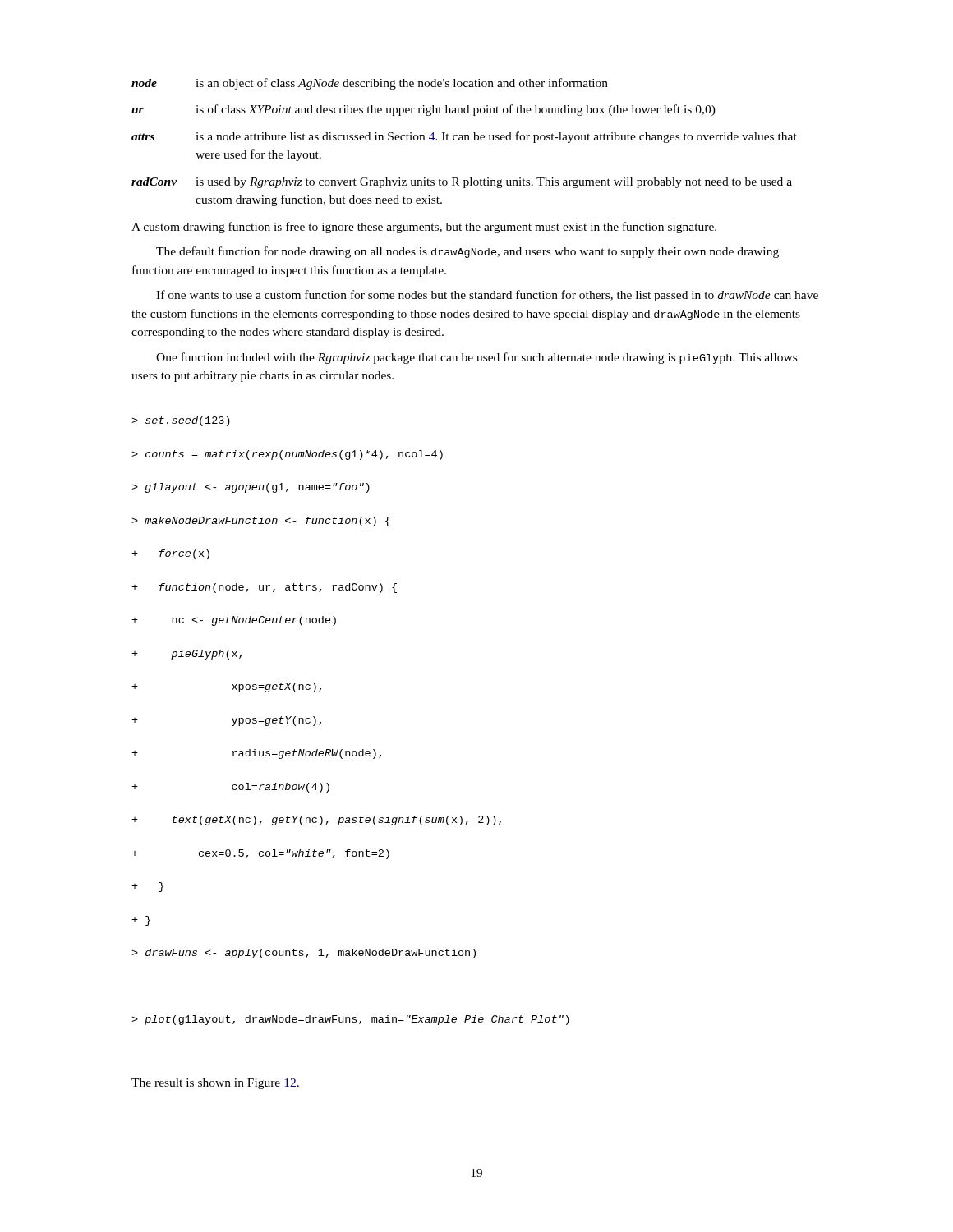Locate the block starting "> set.seed(123) > counts ="

[x=181, y=421]
